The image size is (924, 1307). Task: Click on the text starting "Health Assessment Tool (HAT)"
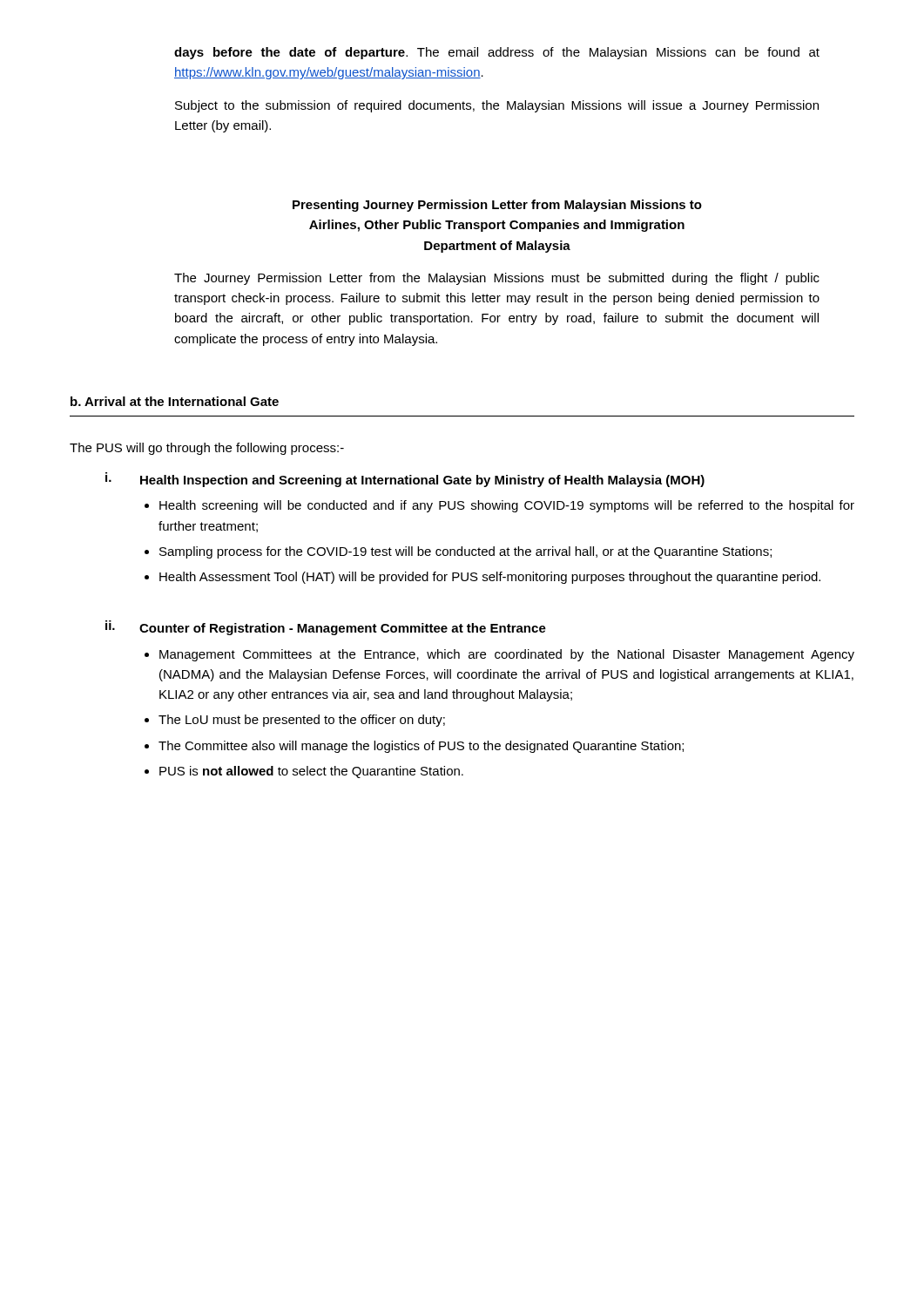point(490,576)
